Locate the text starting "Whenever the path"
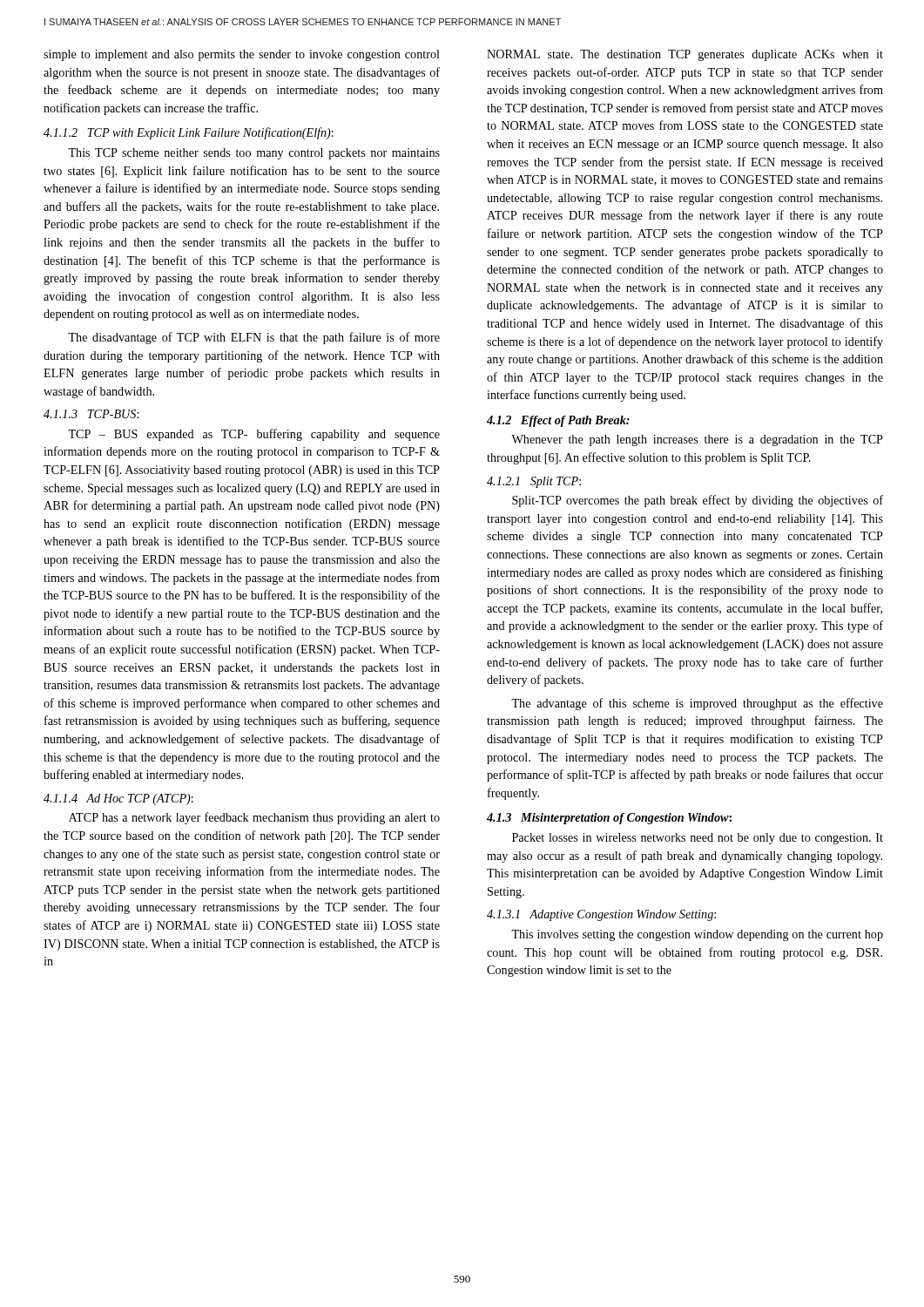This screenshot has width=924, height=1307. 685,449
